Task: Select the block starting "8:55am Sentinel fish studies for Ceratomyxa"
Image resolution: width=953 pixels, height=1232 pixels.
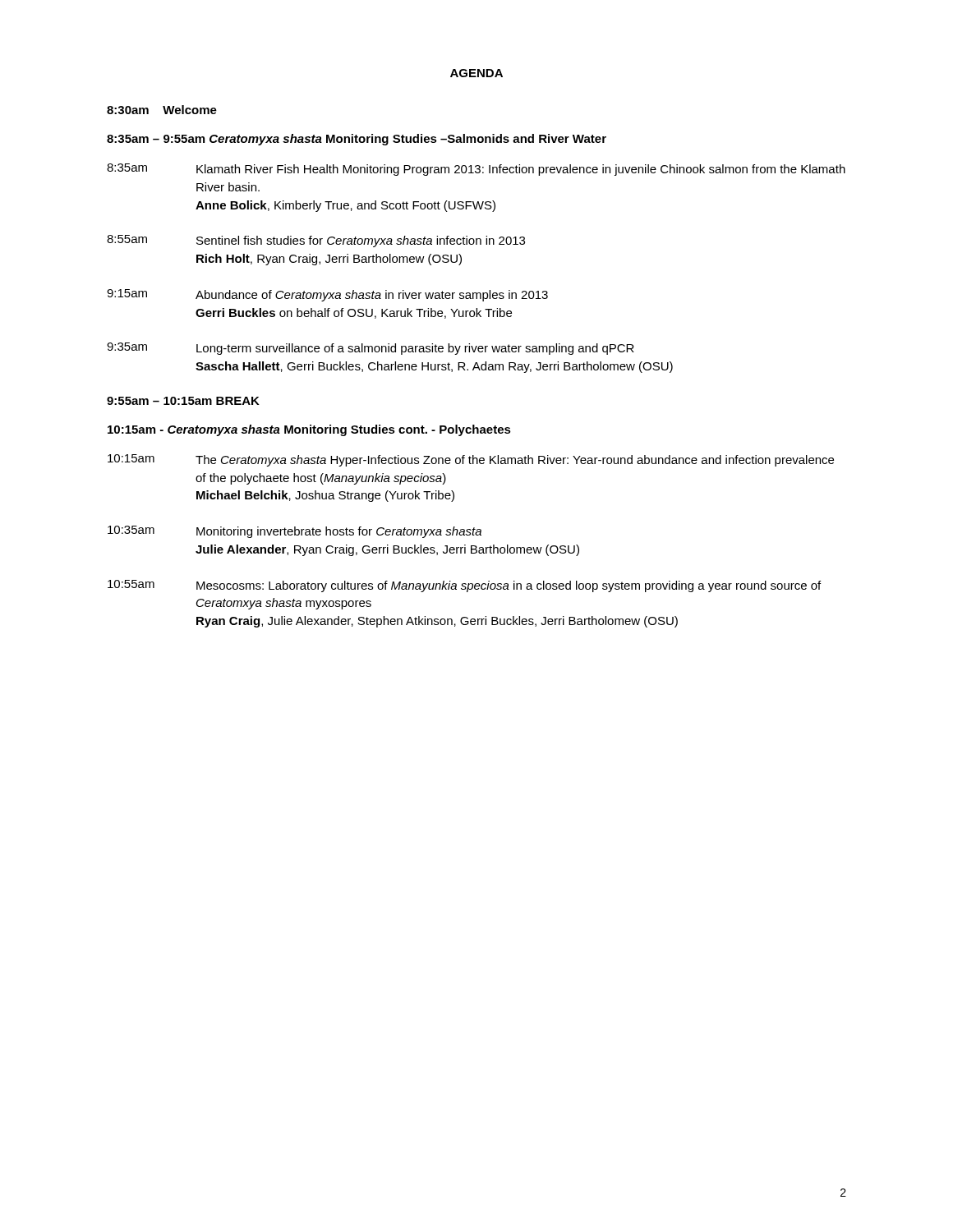Action: [x=476, y=250]
